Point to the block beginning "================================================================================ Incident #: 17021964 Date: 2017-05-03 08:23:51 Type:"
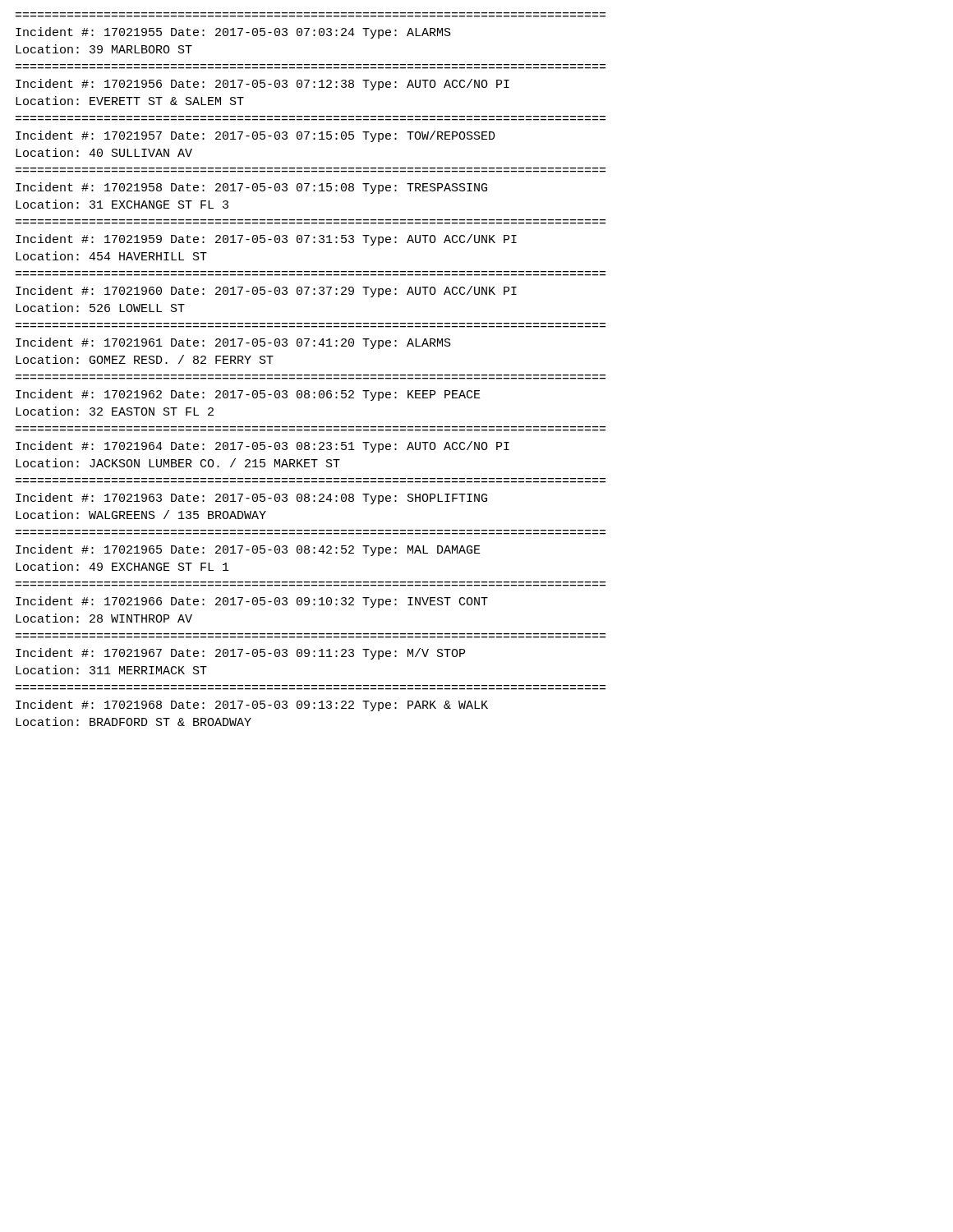 point(476,448)
